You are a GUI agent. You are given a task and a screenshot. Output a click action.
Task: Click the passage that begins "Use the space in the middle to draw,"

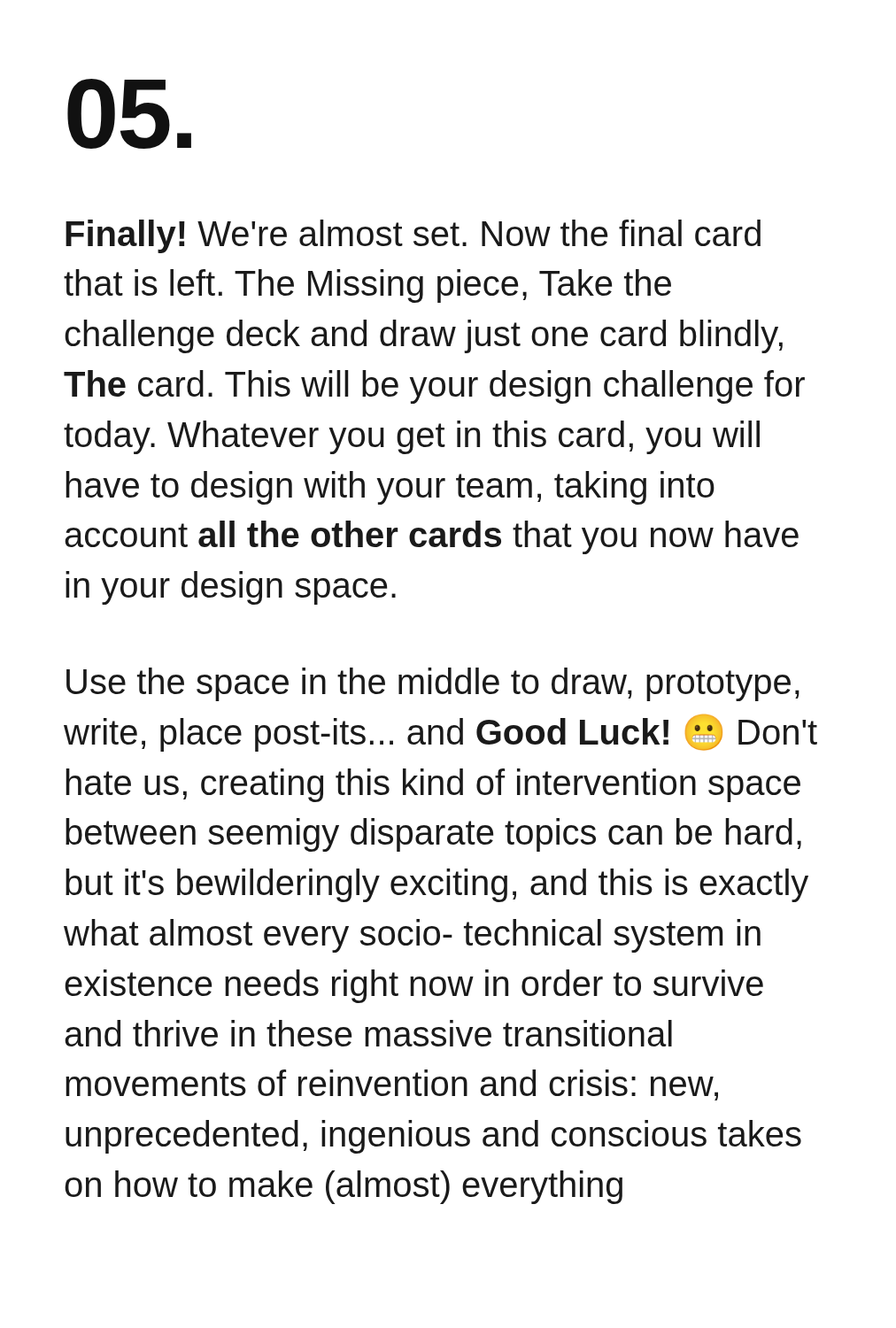point(441,933)
